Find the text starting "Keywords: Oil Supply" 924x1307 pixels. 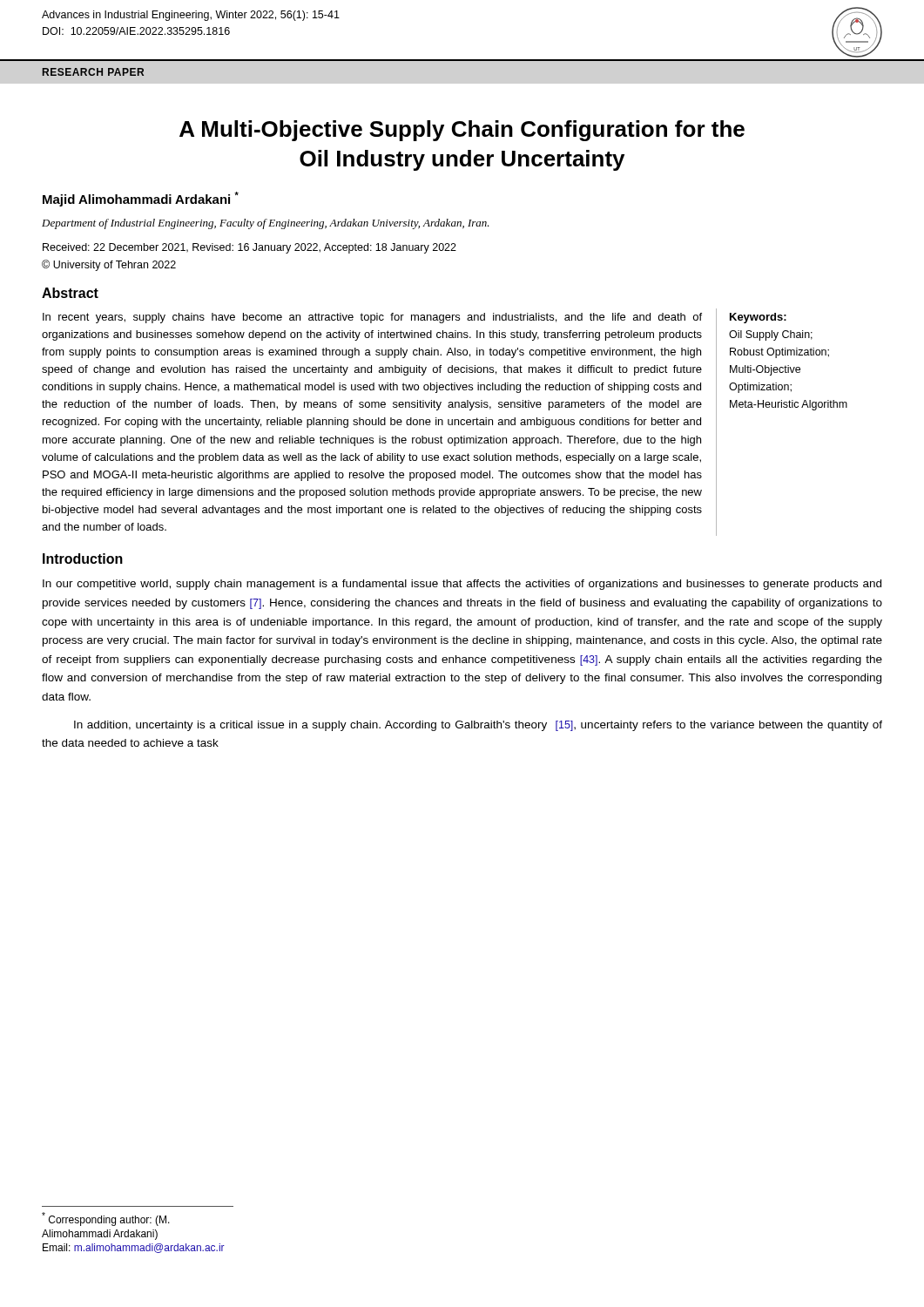[788, 360]
